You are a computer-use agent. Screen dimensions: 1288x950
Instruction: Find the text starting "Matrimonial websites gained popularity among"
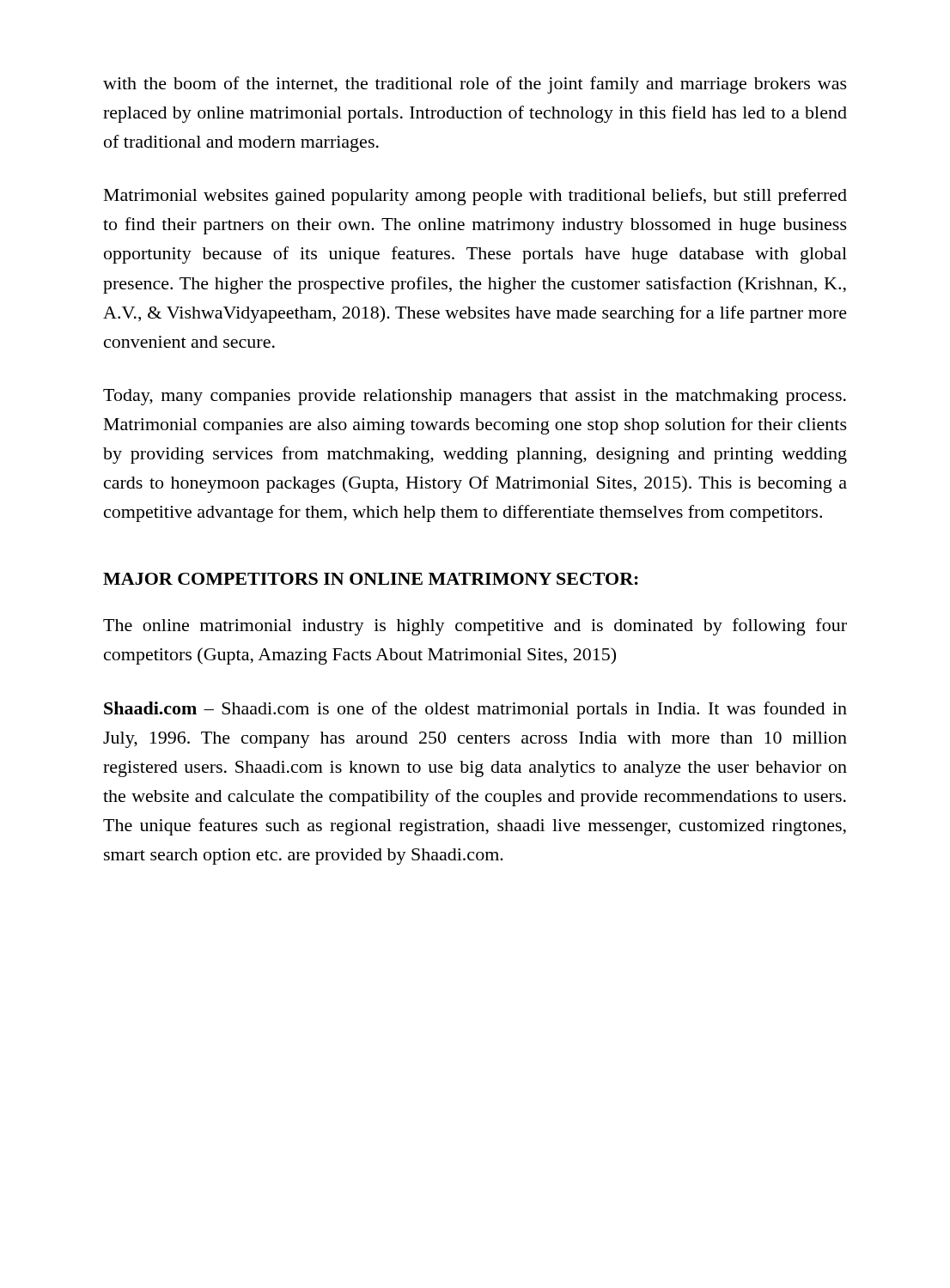click(x=475, y=268)
